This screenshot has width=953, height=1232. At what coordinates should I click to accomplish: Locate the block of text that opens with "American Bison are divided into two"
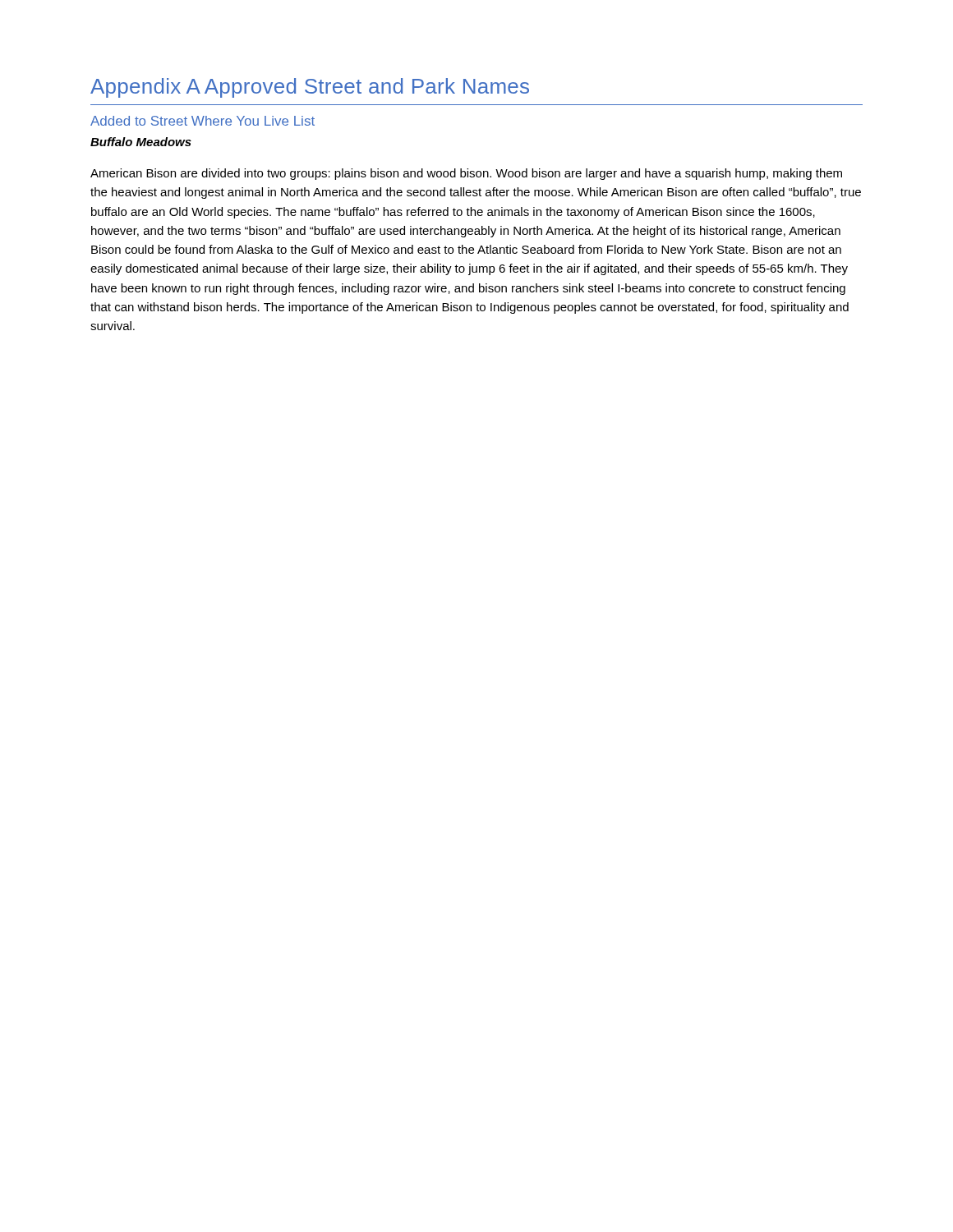[x=476, y=249]
